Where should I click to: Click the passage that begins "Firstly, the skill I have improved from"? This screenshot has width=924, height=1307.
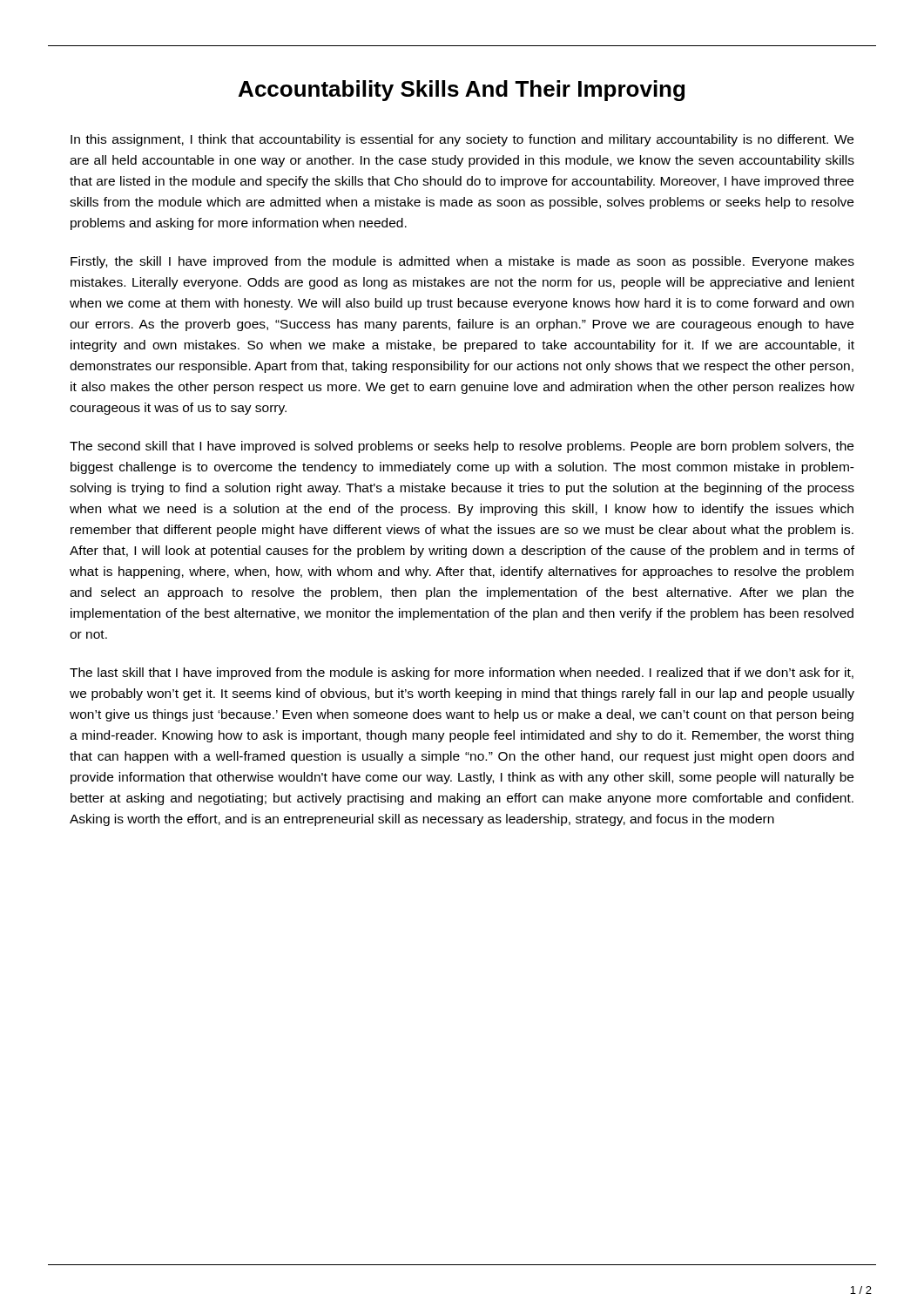point(462,334)
